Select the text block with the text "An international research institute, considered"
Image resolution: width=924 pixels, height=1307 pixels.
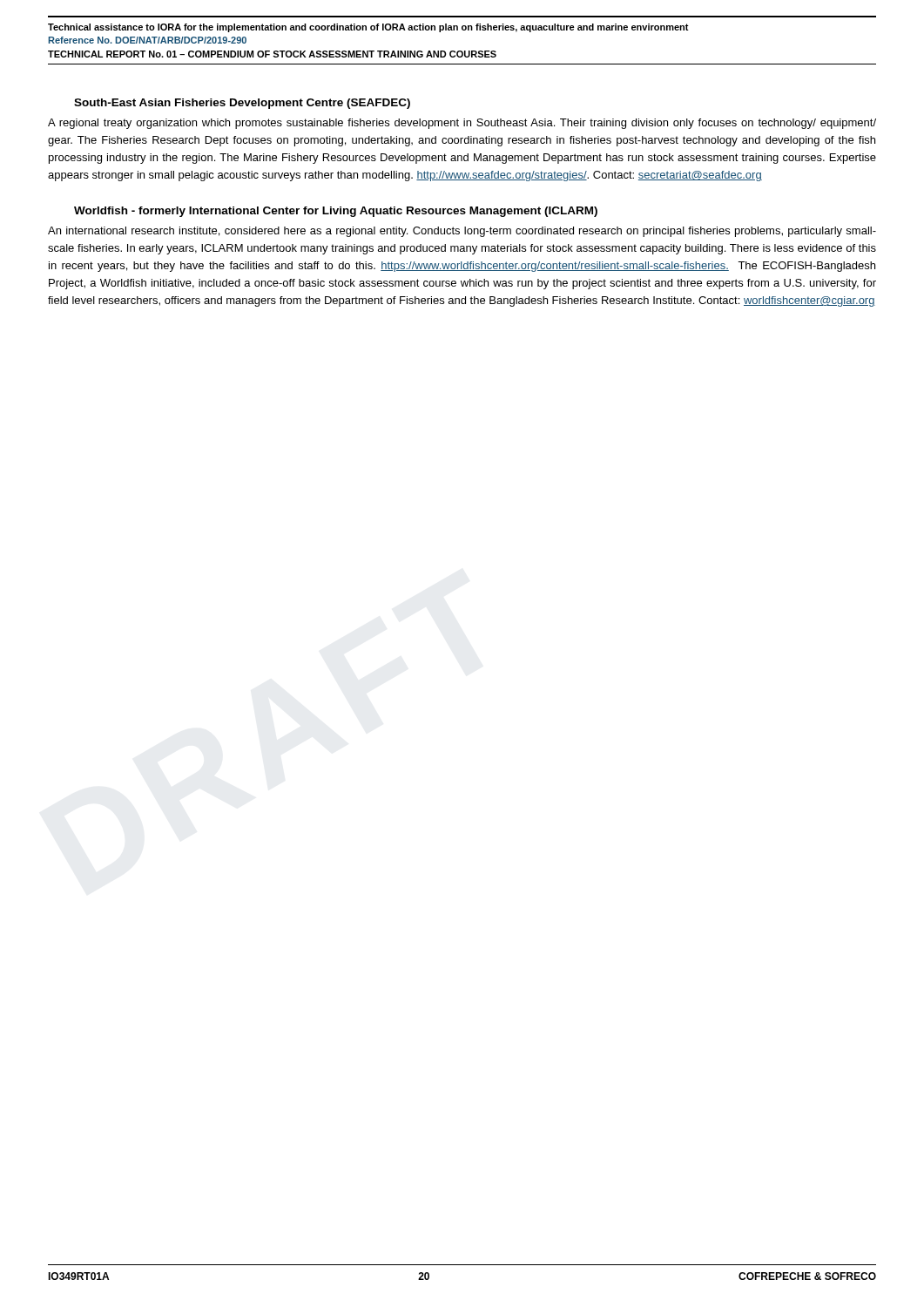(x=462, y=265)
